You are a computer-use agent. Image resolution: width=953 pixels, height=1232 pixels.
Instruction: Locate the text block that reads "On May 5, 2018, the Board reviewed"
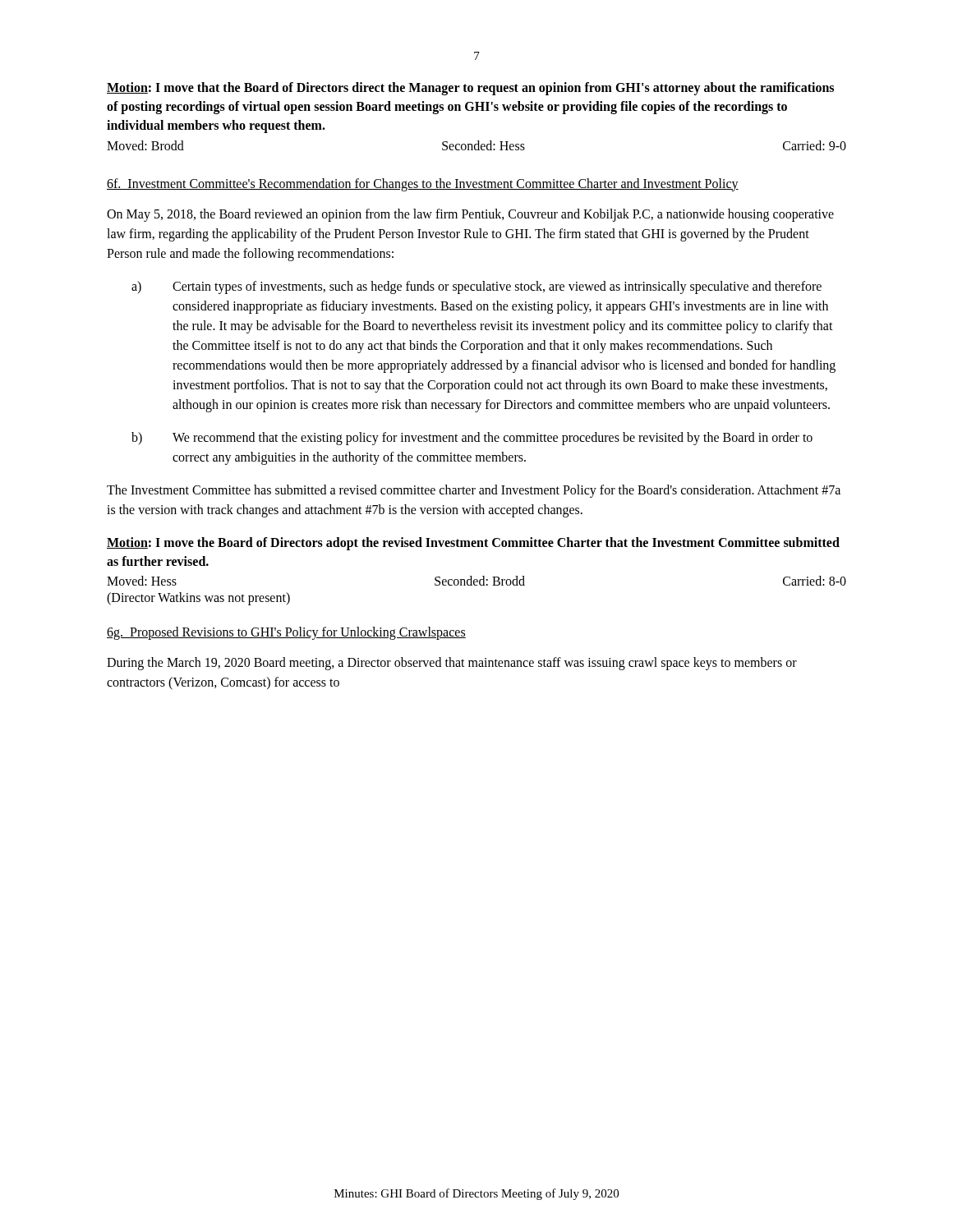click(x=470, y=233)
